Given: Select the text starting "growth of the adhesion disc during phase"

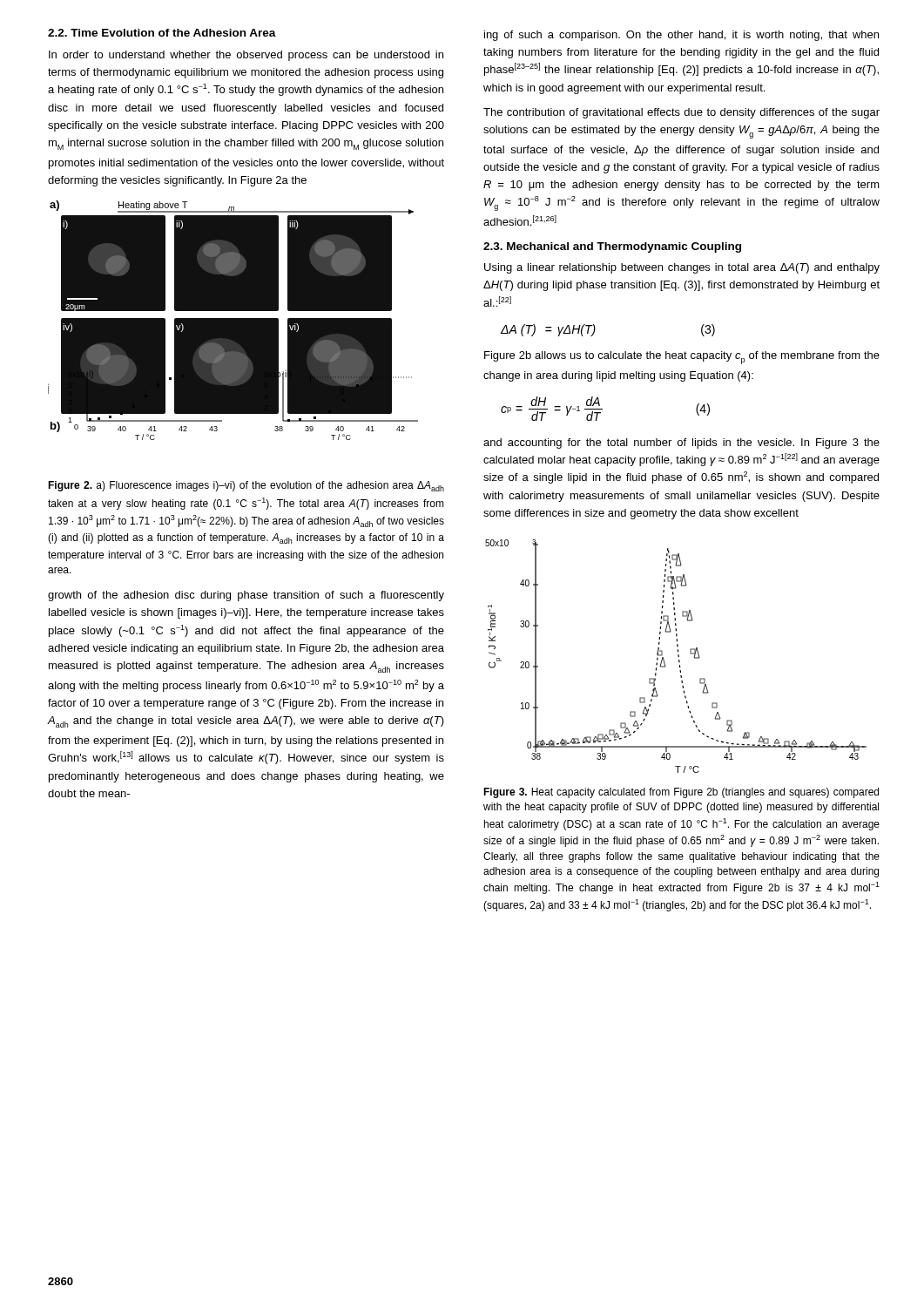Looking at the screenshot, I should tap(246, 694).
